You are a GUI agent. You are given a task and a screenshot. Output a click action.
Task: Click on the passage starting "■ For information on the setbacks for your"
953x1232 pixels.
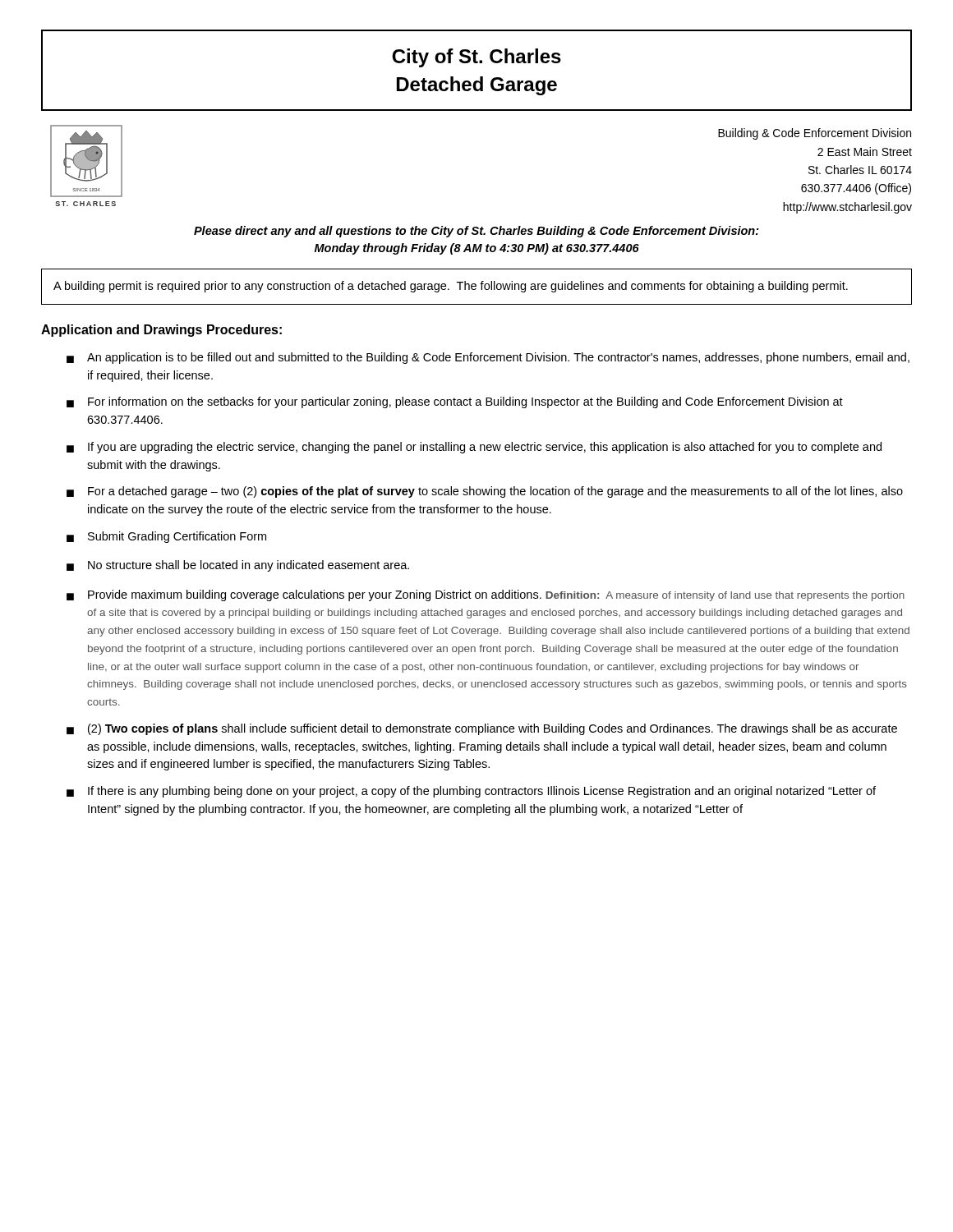tap(489, 412)
